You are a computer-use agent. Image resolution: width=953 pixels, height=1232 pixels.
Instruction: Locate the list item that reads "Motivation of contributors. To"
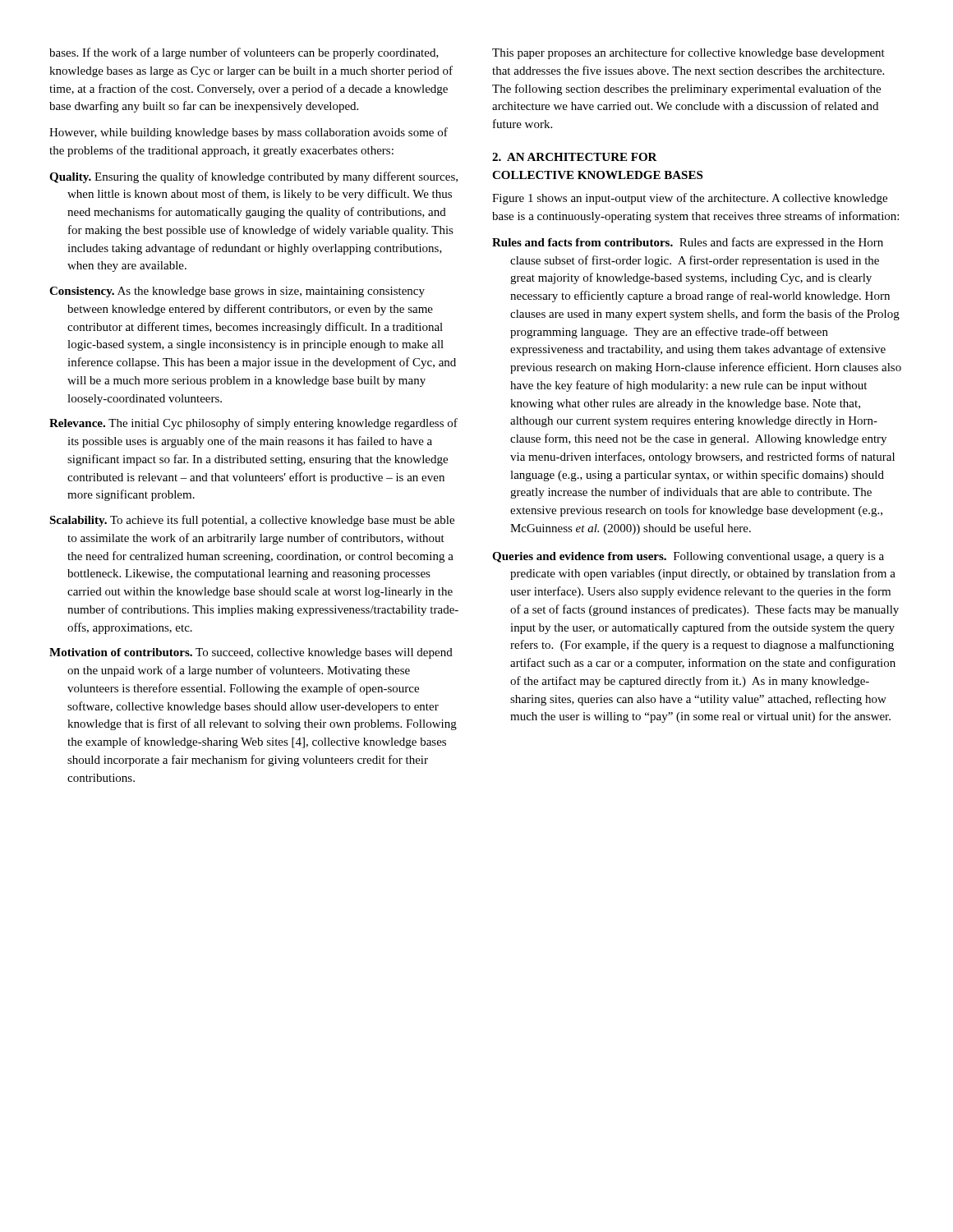coord(253,715)
